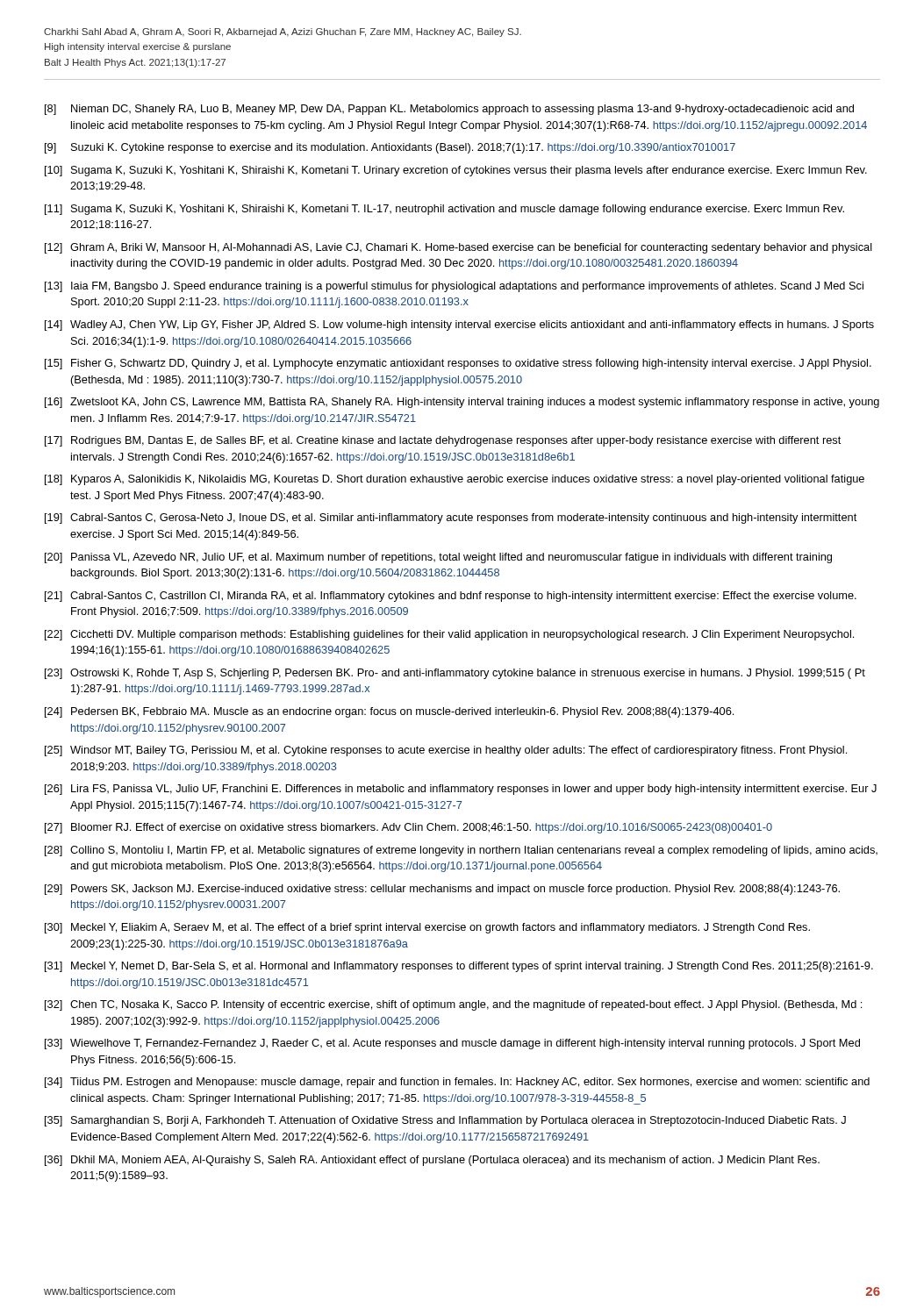
Task: Click on the list item with the text "[19] Cabral-Santos C, Gerosa-Neto J, Inoue"
Action: [462, 526]
